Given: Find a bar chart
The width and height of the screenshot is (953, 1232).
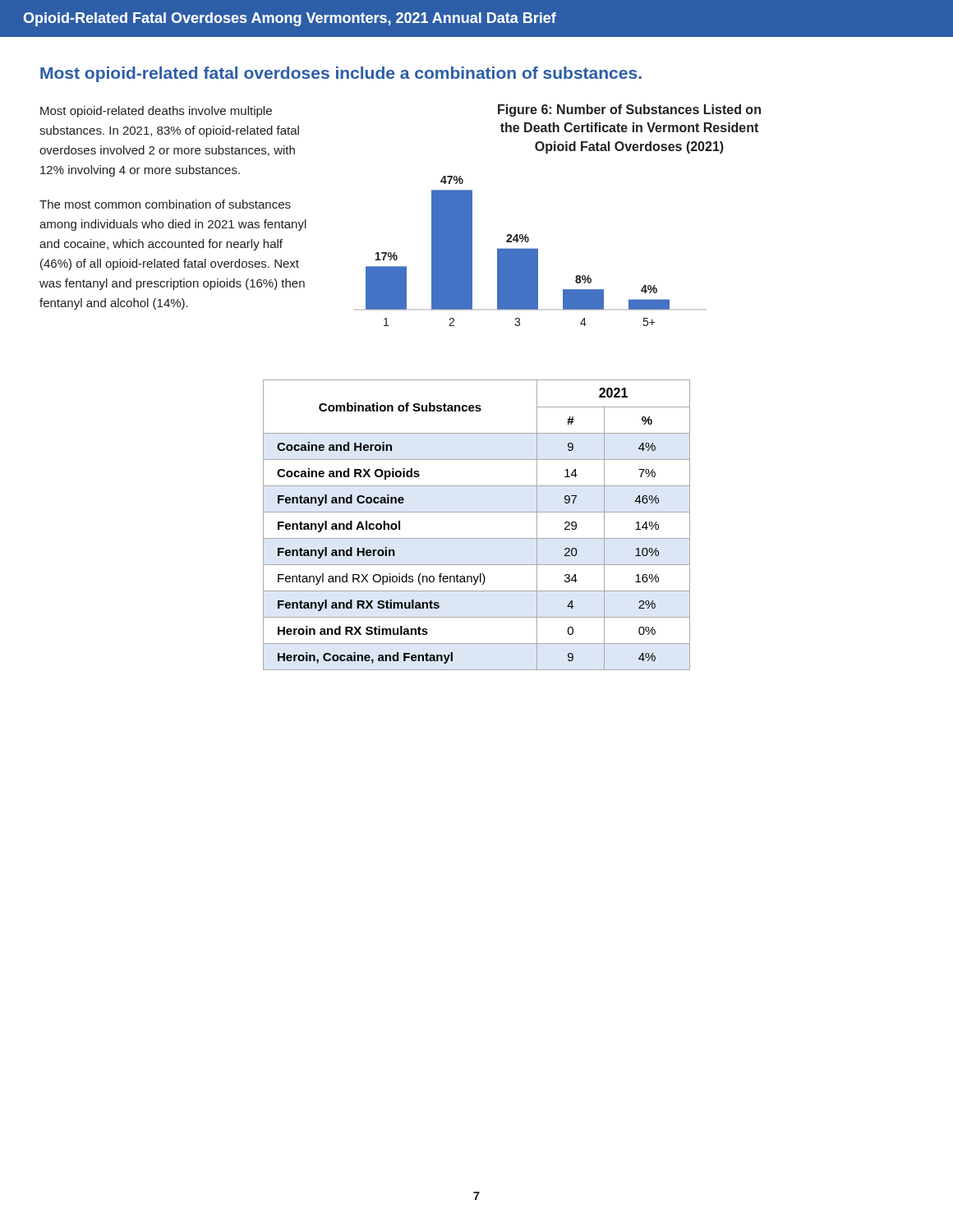Looking at the screenshot, I should point(629,226).
